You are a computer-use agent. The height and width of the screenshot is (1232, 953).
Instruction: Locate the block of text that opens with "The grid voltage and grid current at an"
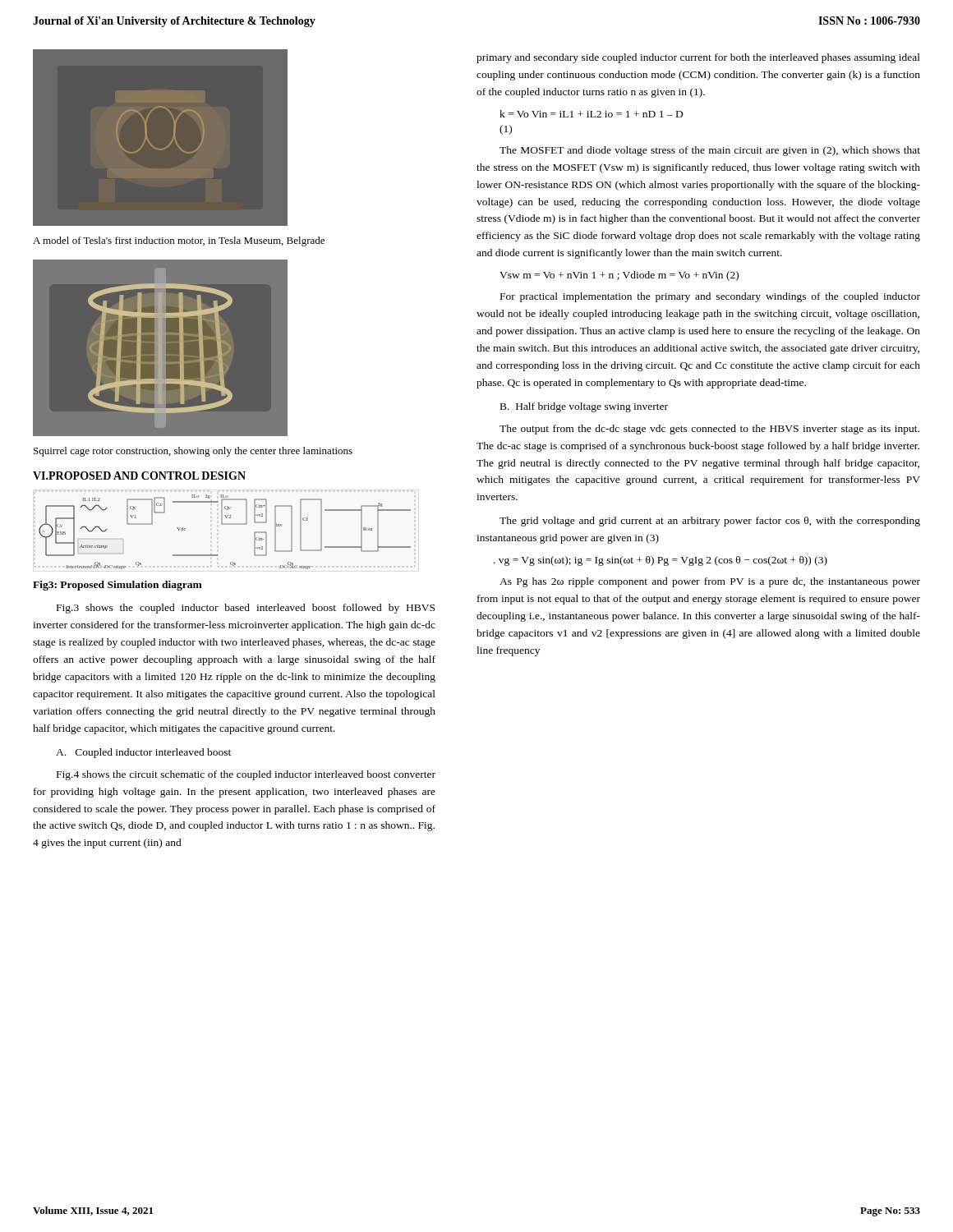[x=698, y=529]
